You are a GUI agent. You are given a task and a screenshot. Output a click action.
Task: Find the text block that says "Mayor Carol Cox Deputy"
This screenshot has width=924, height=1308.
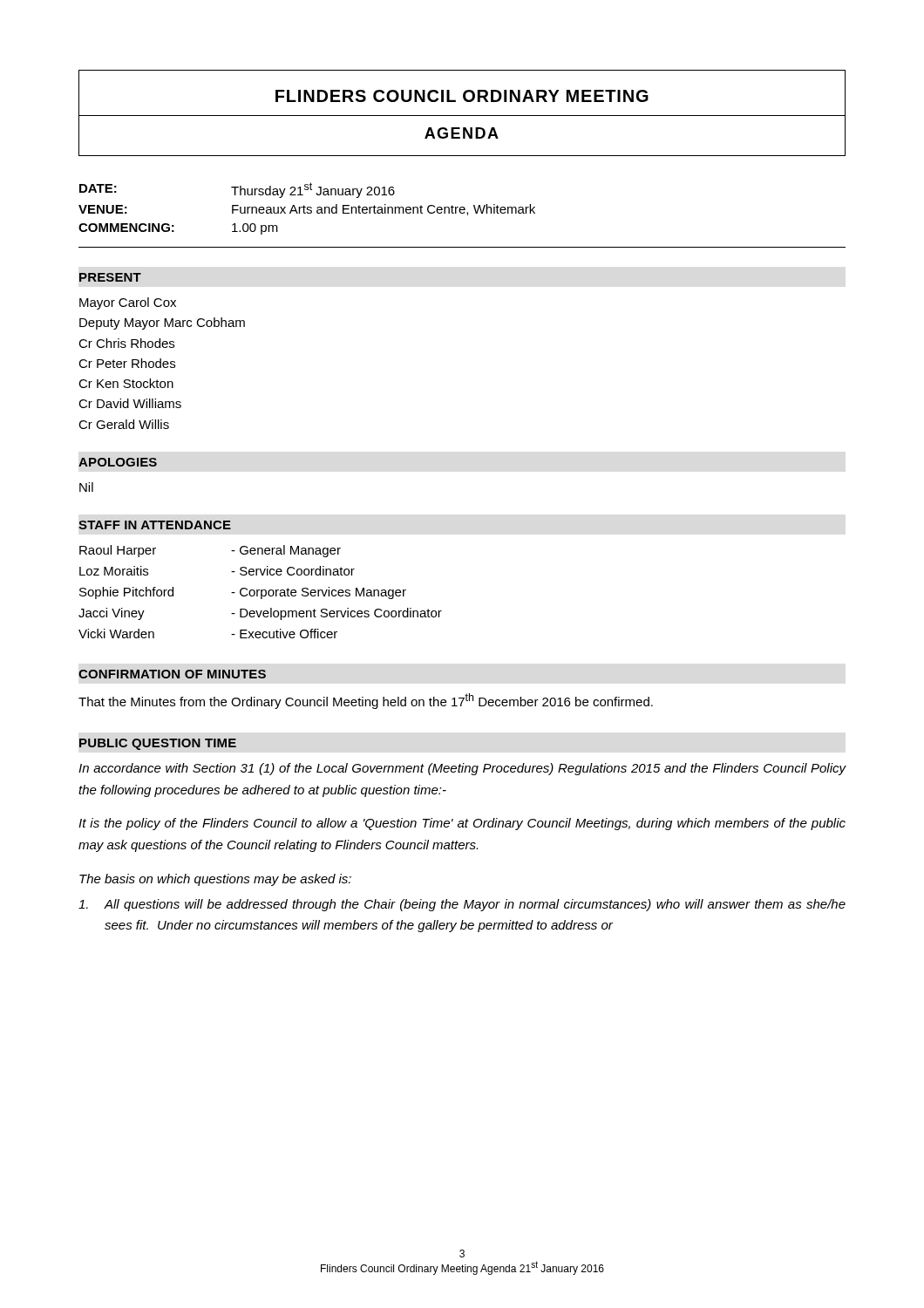tap(162, 363)
